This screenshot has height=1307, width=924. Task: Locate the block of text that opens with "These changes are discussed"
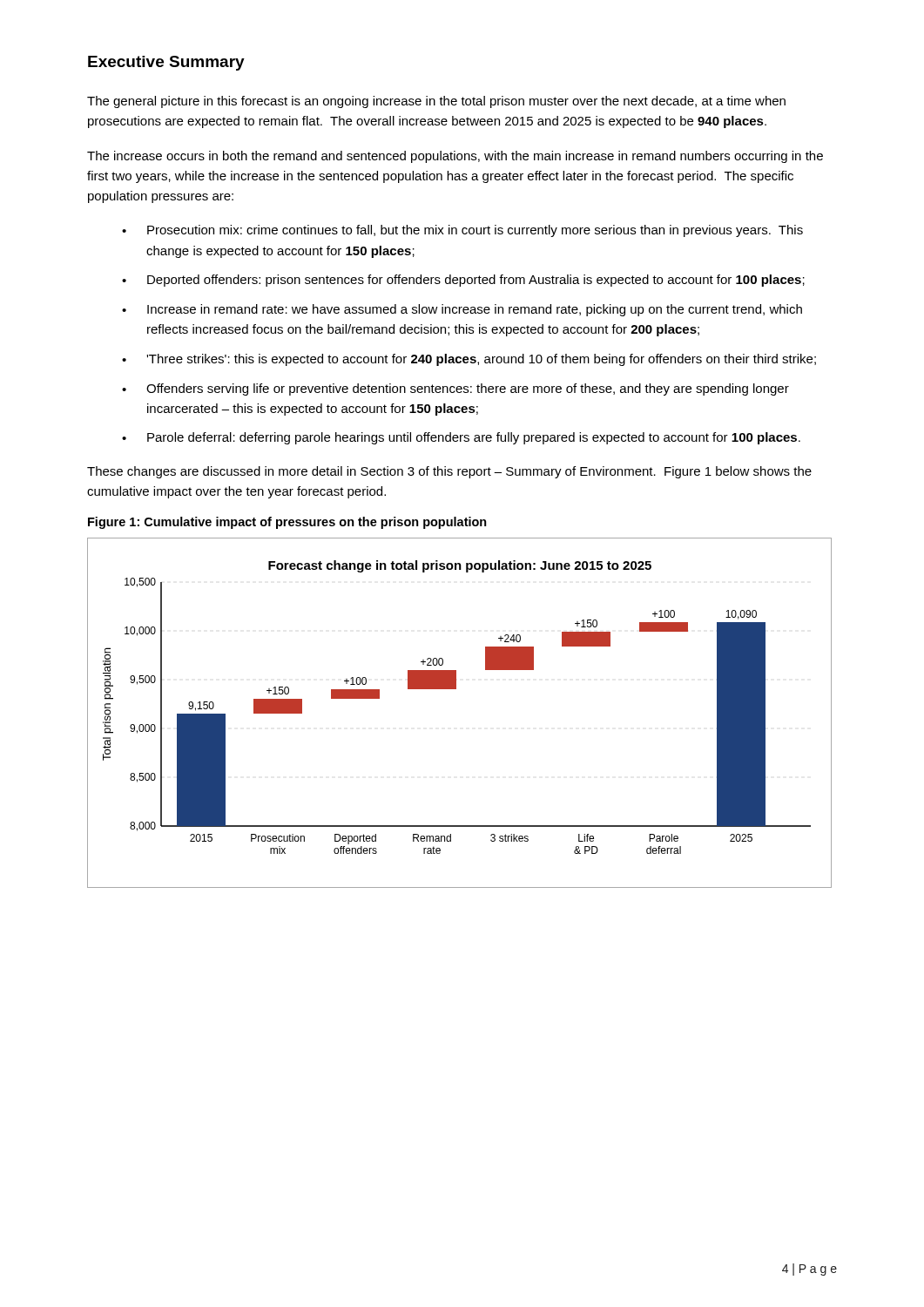pos(449,481)
